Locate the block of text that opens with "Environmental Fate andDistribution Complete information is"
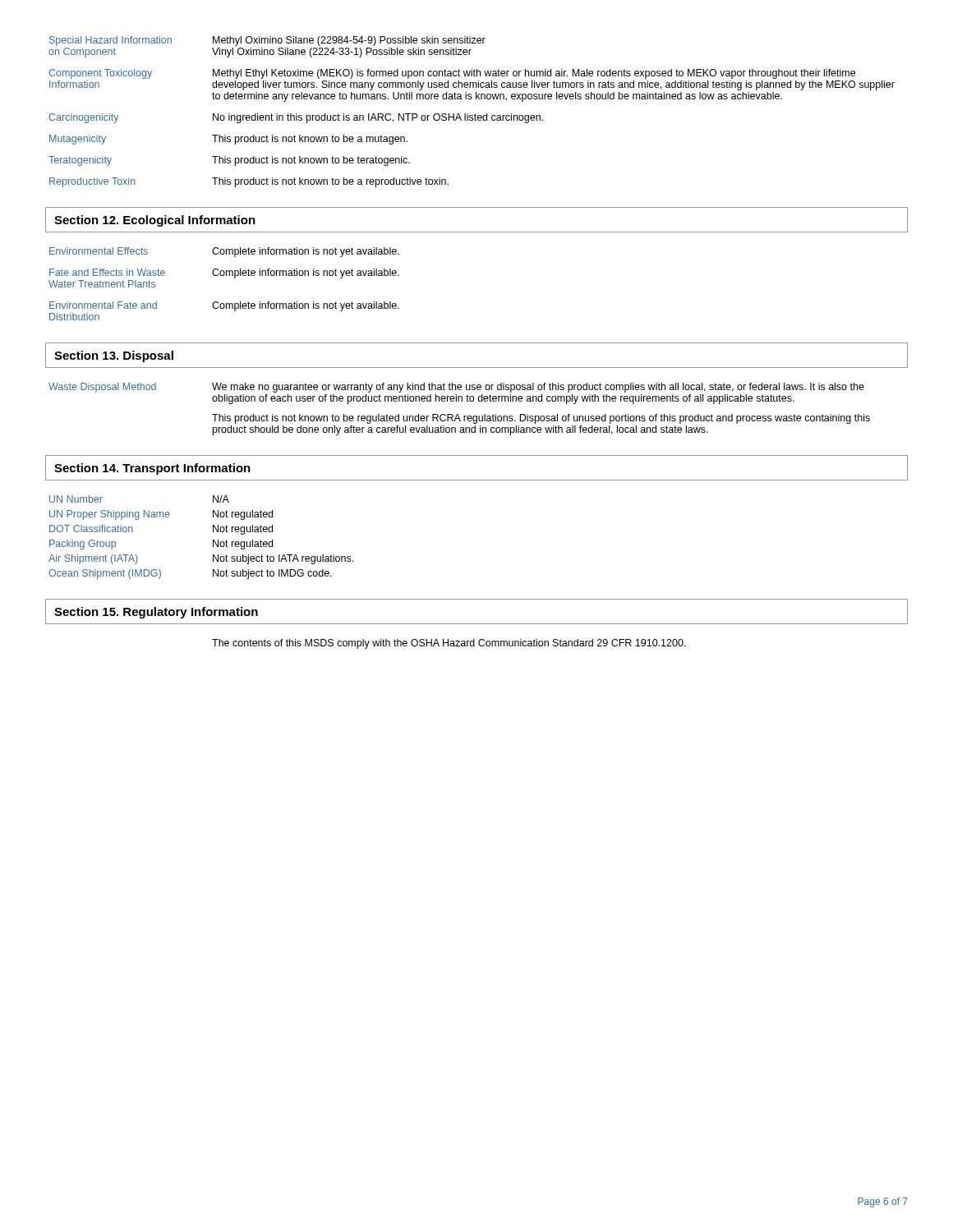This screenshot has height=1232, width=953. tap(224, 306)
